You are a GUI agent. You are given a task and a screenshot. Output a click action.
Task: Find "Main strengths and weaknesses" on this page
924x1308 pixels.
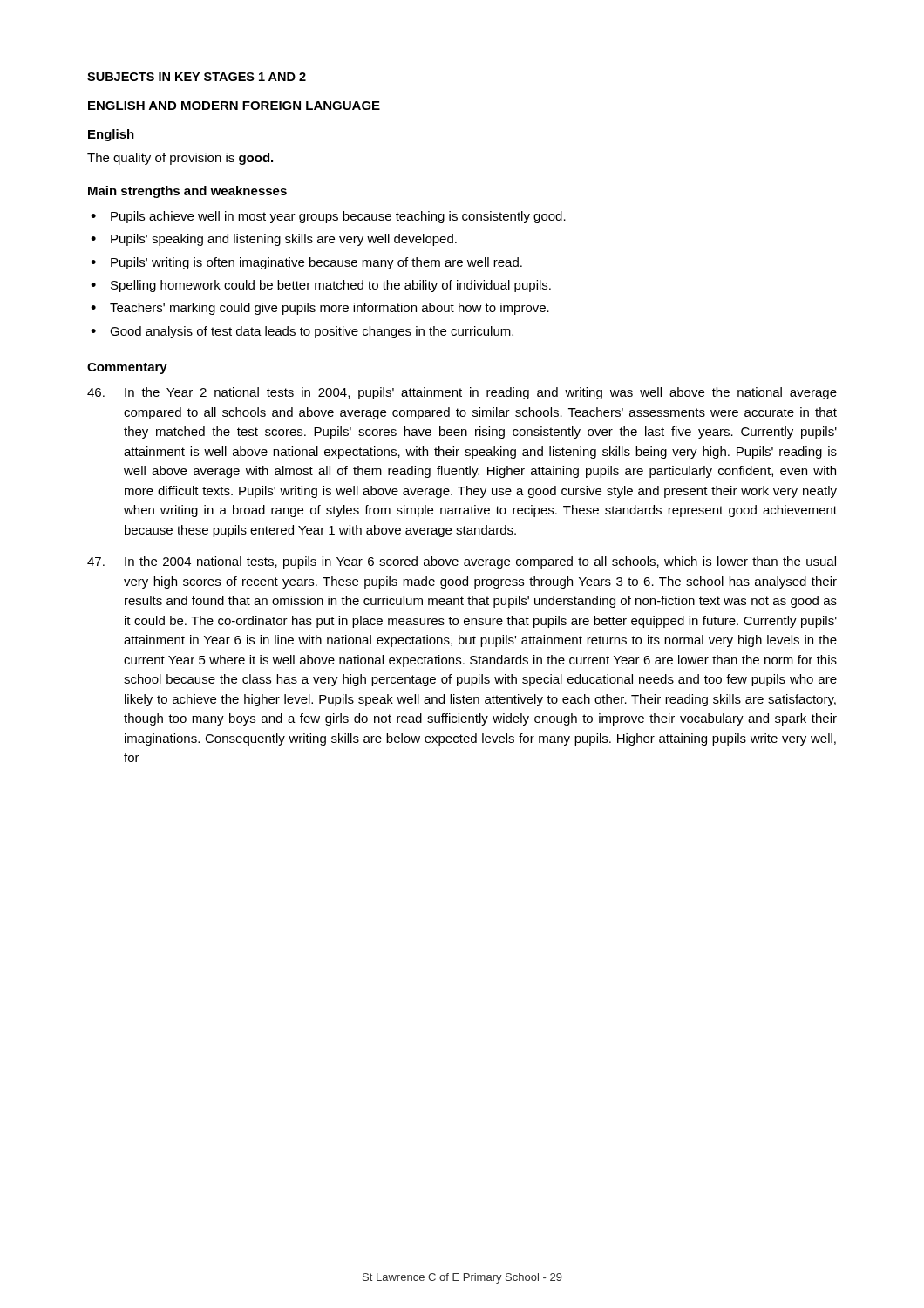187,190
